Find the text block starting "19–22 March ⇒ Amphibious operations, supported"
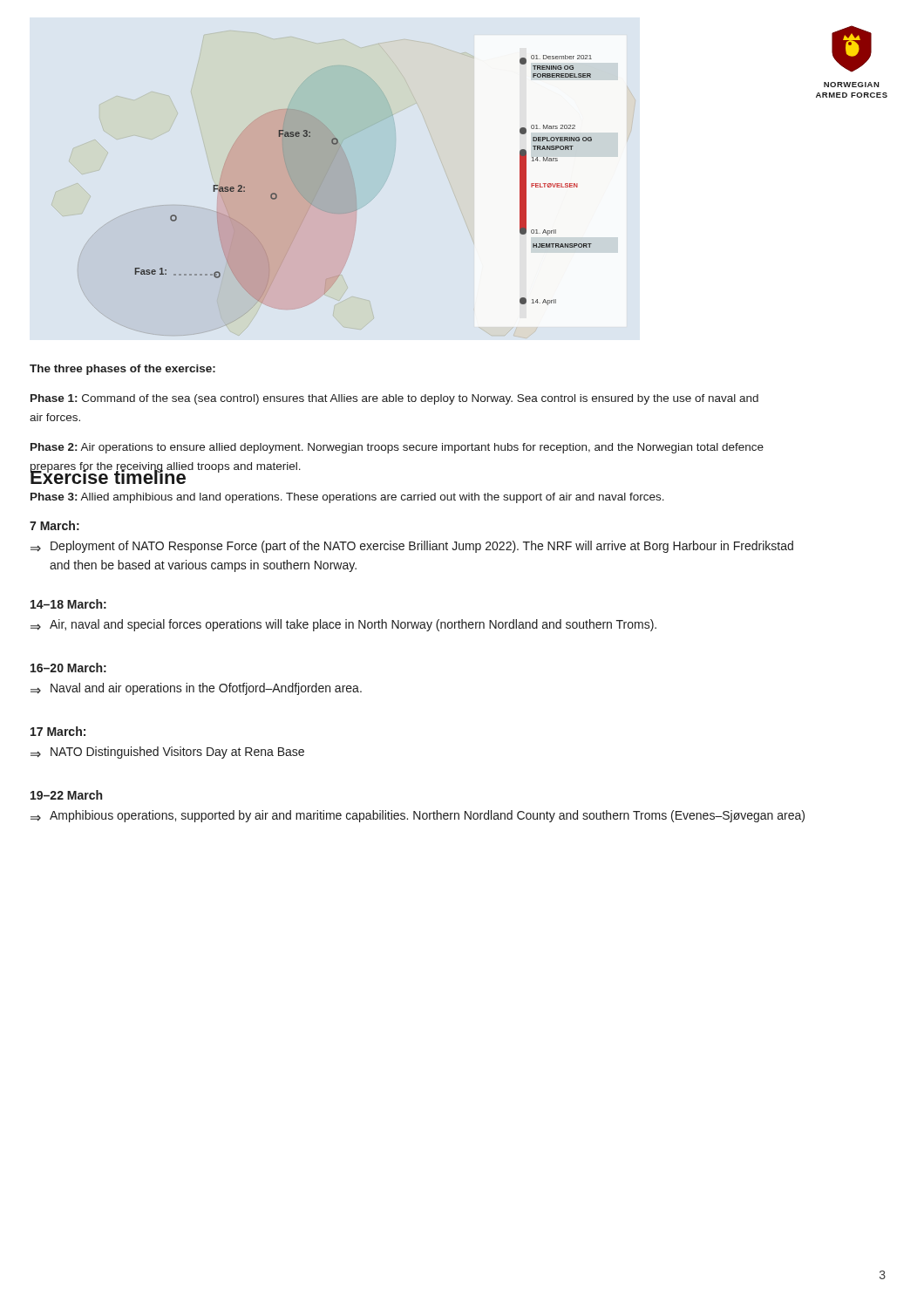Image resolution: width=924 pixels, height=1308 pixels. pyautogui.click(x=422, y=808)
